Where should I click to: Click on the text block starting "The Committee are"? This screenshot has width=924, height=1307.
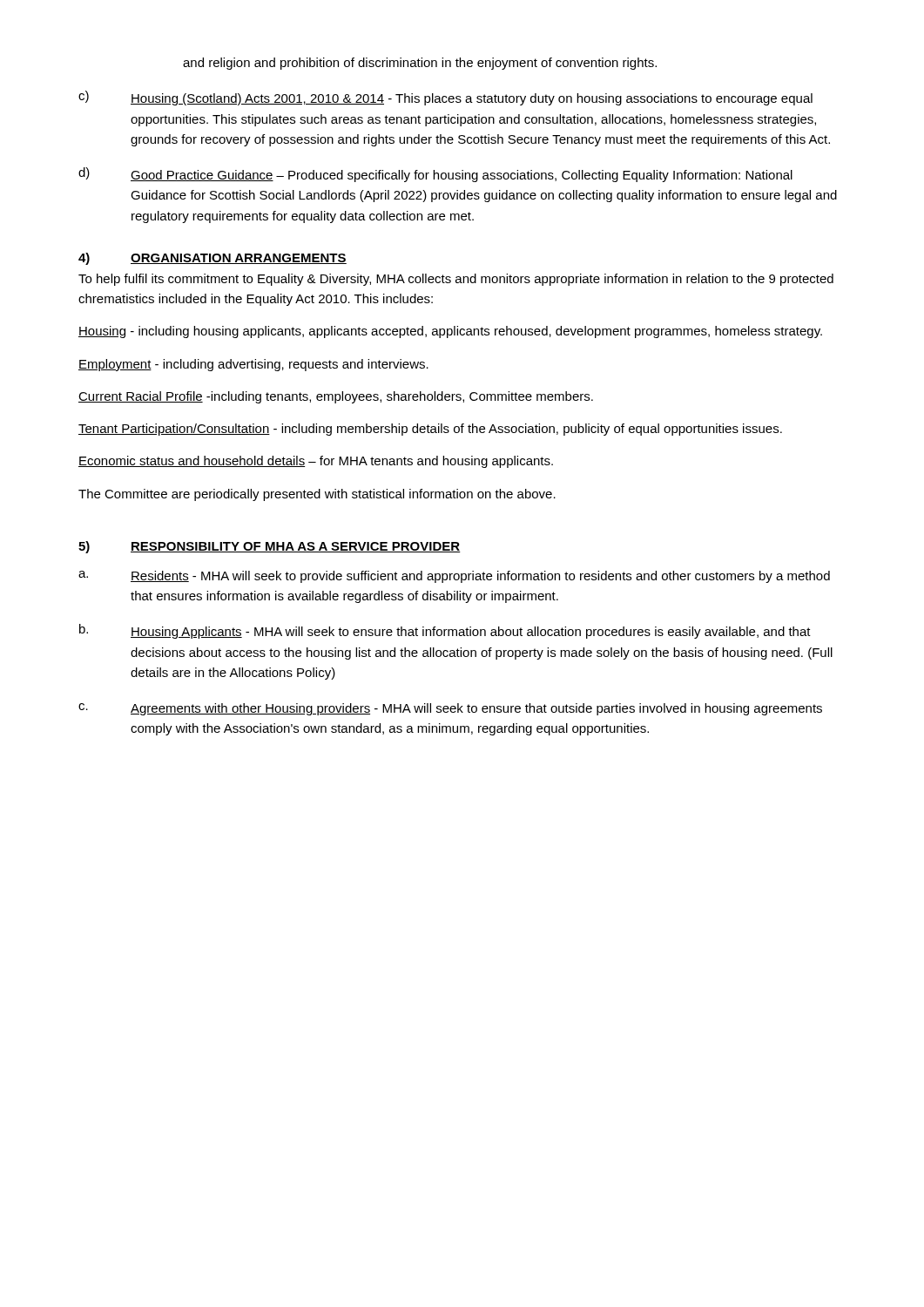(x=317, y=493)
